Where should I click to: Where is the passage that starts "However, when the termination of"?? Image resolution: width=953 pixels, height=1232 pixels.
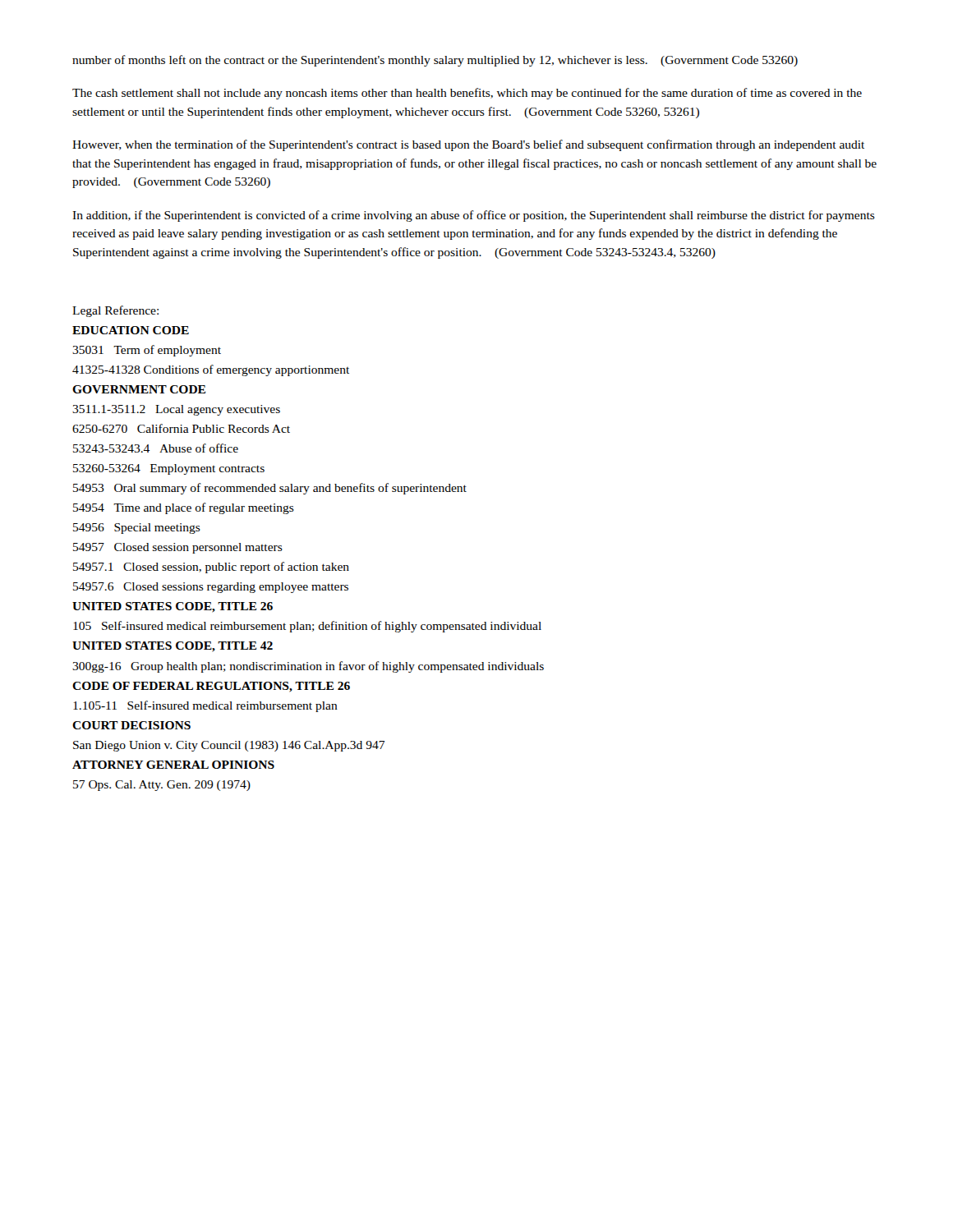(475, 163)
